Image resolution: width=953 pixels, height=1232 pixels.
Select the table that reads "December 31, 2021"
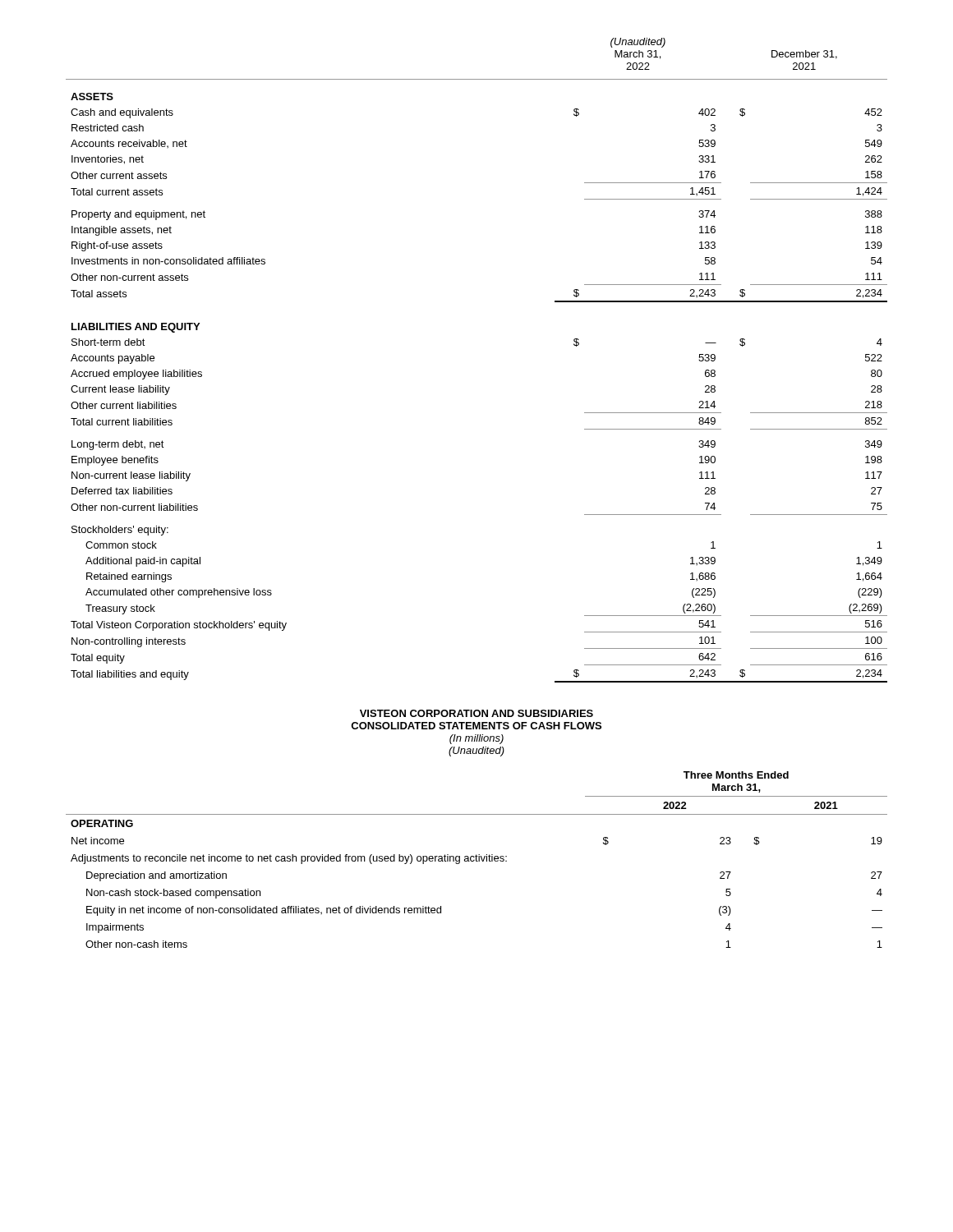click(x=476, y=358)
